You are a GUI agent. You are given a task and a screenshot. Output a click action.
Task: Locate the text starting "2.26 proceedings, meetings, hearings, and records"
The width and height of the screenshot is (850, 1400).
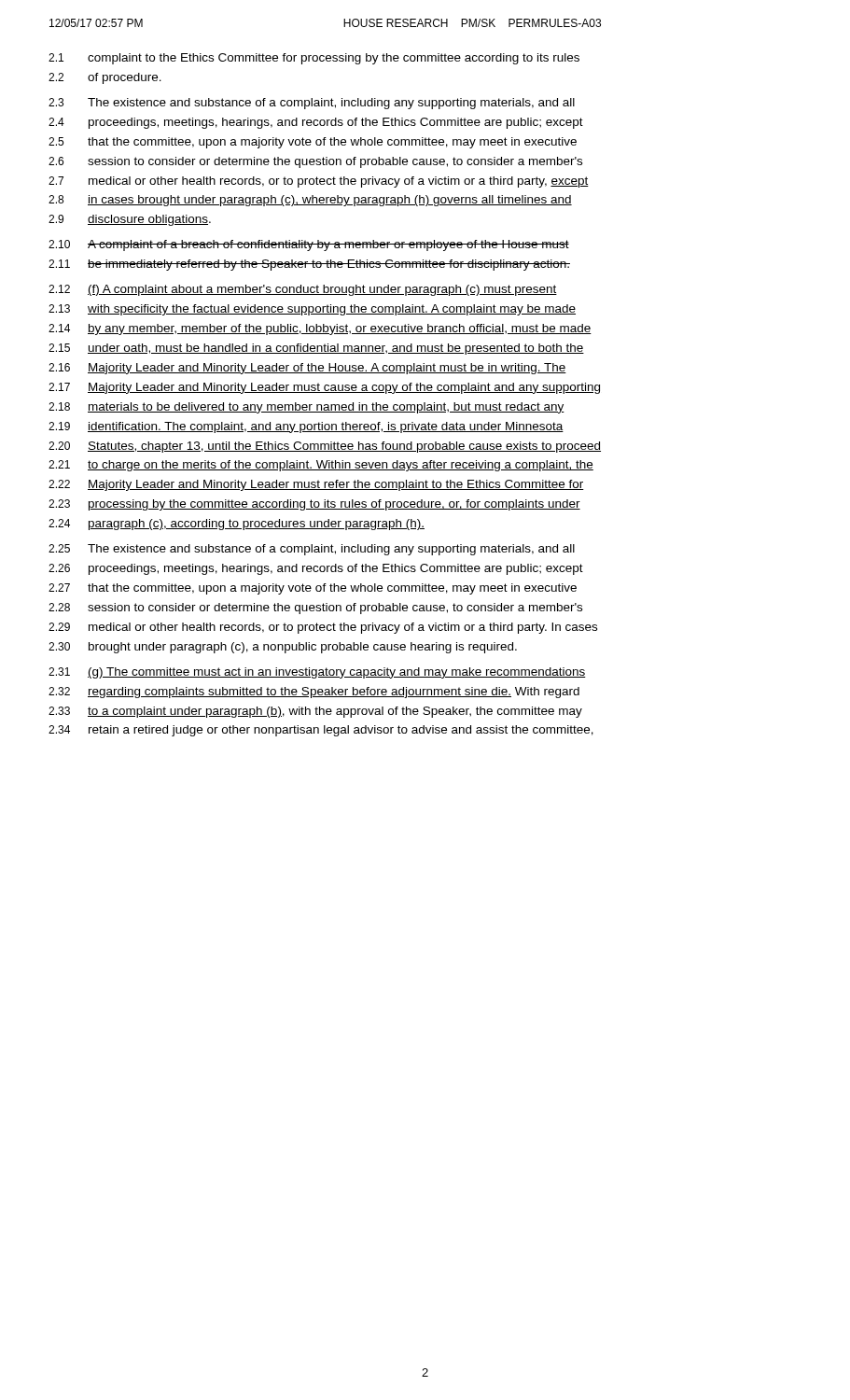(425, 569)
